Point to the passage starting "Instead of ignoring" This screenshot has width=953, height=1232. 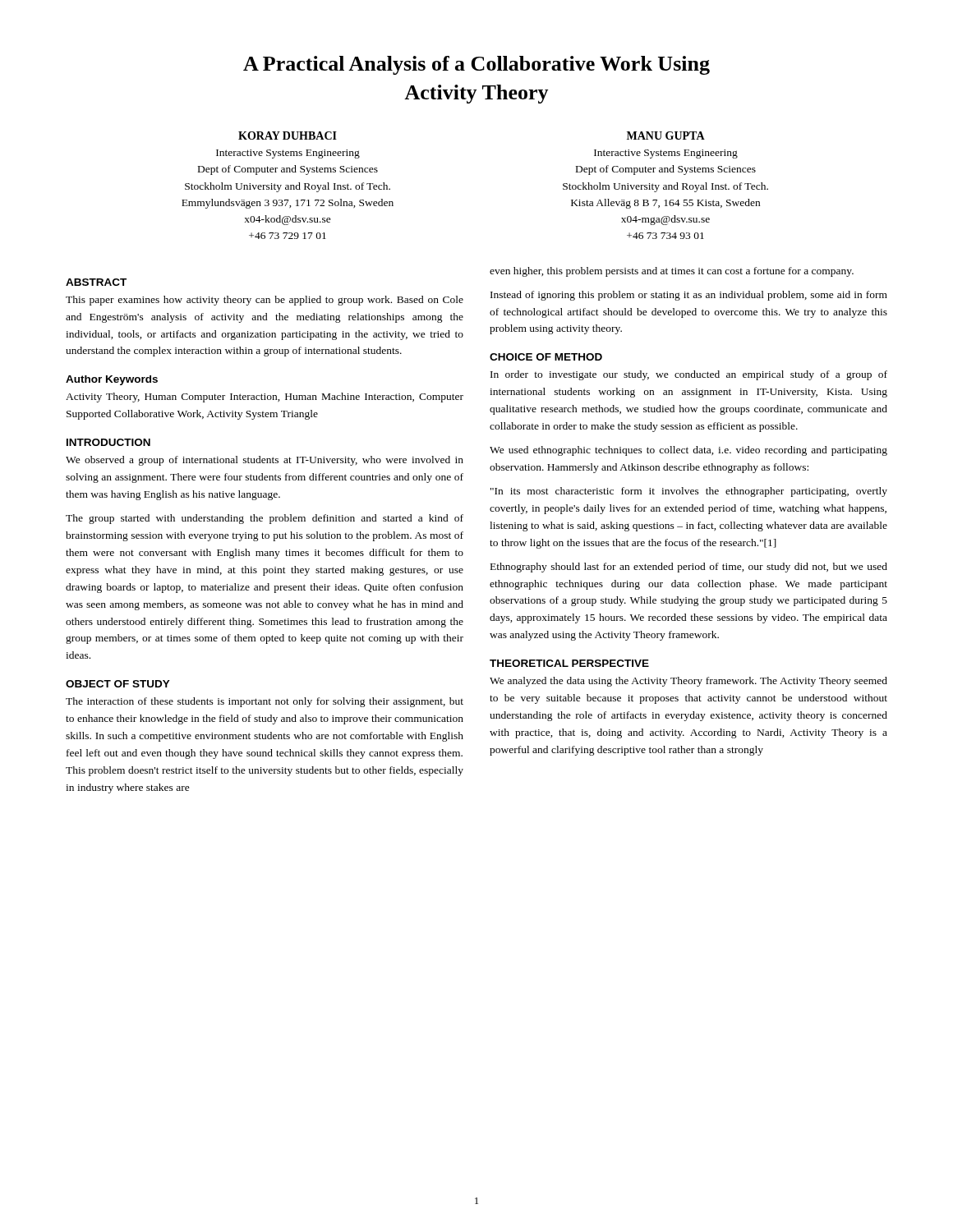coord(688,311)
